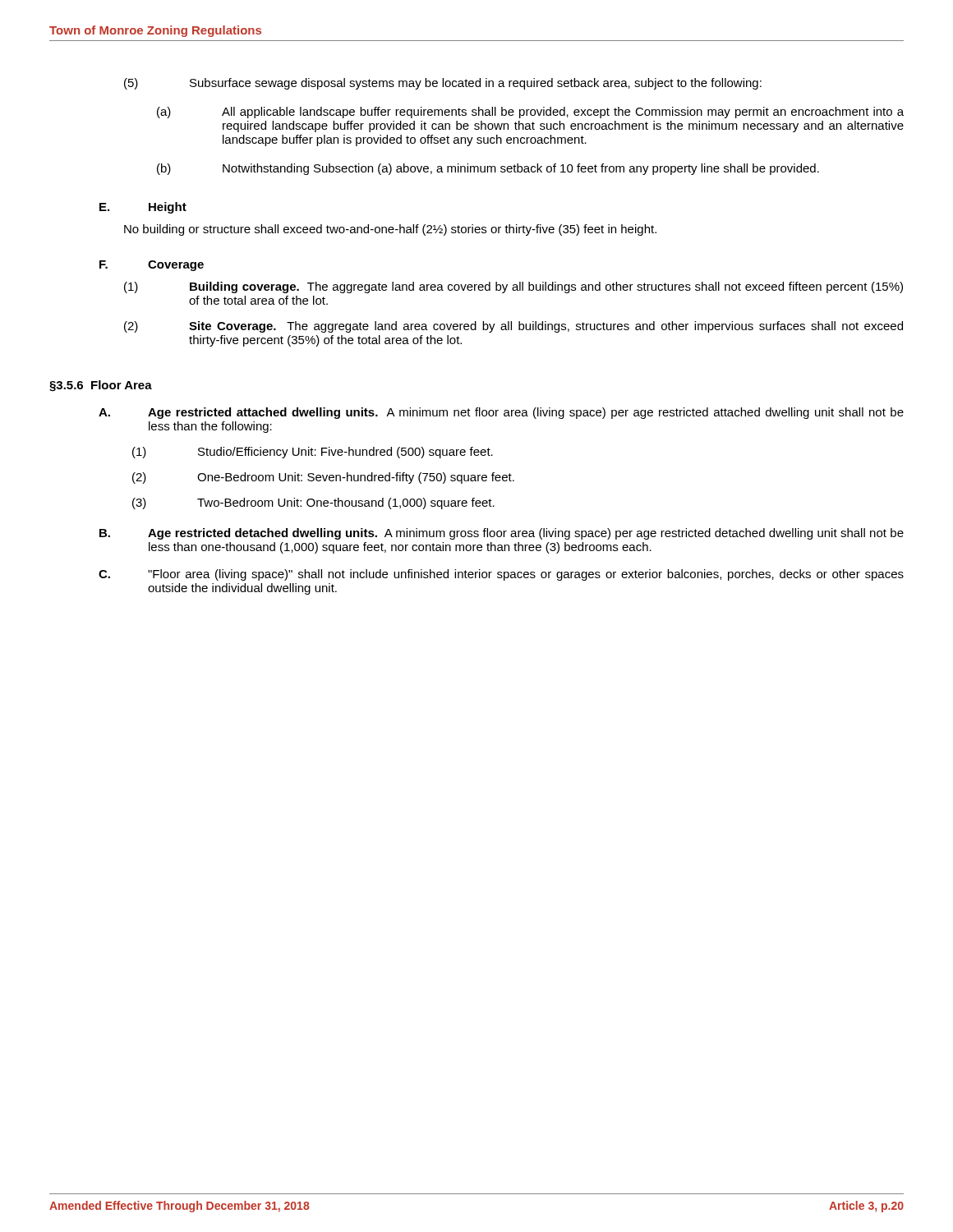
Task: Click on the text starting "F. Coverage"
Action: (x=152, y=266)
